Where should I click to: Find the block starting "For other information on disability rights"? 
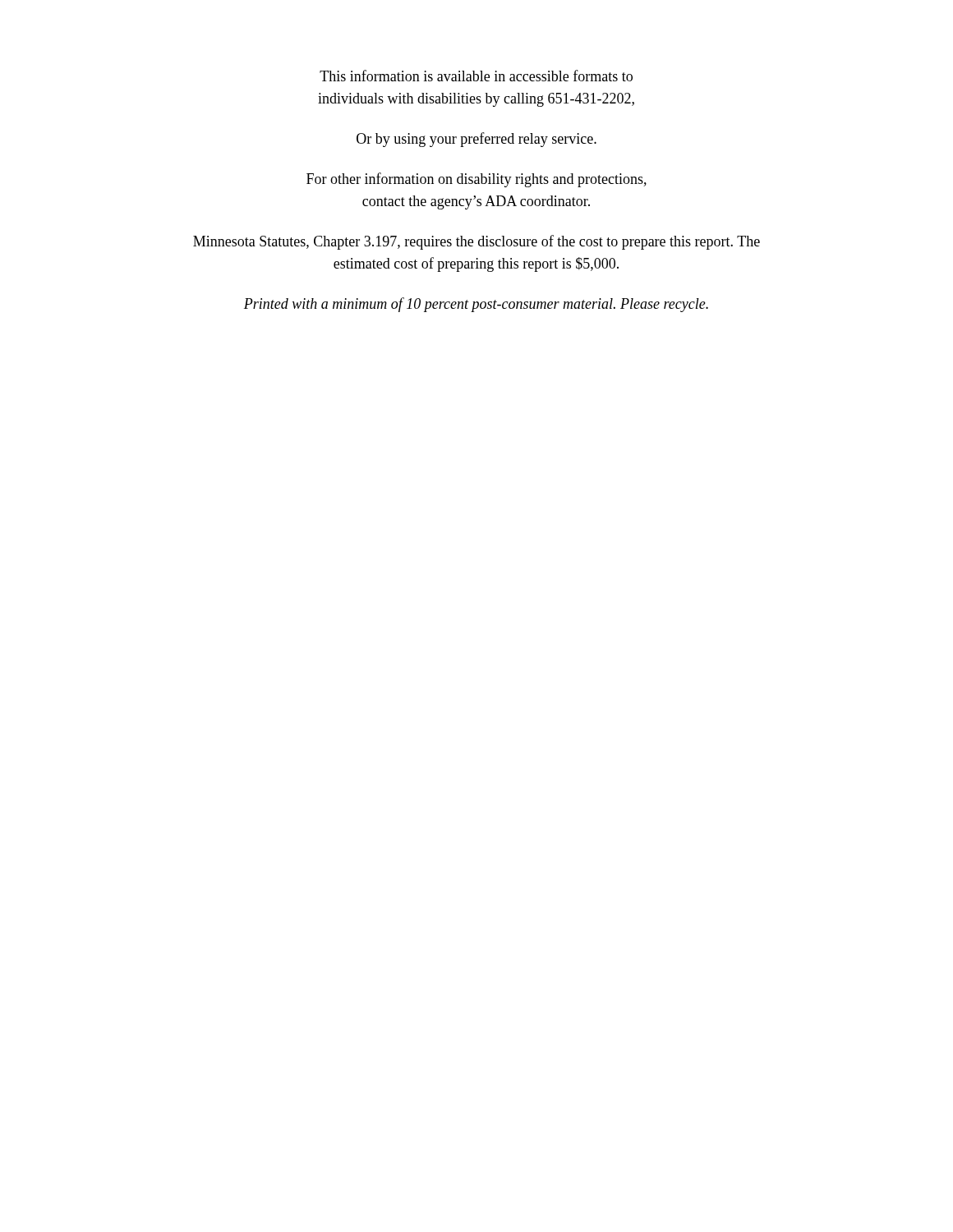(476, 190)
